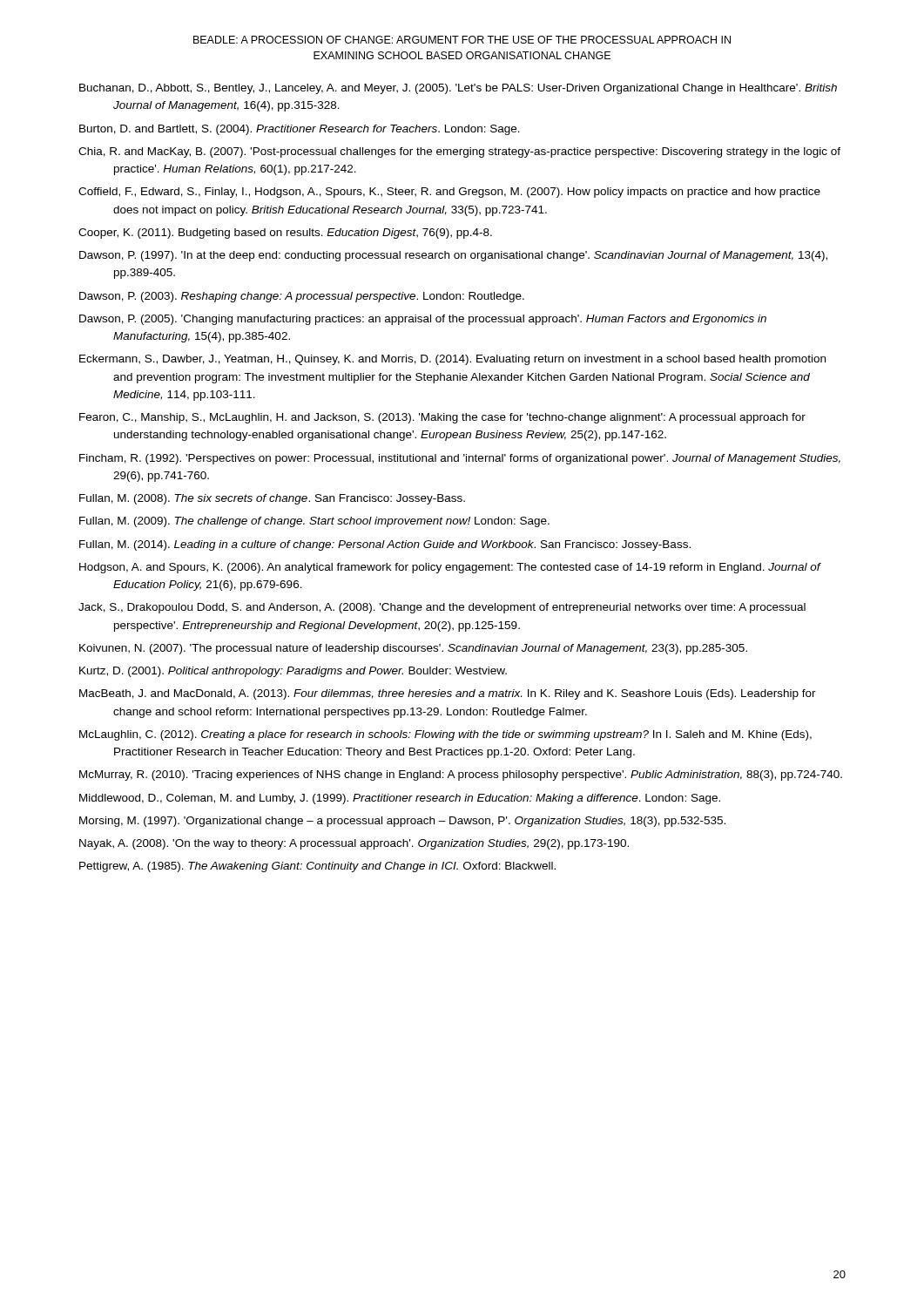
Task: Point to the block beginning "Morsing, M. (1997)."
Action: coord(402,820)
